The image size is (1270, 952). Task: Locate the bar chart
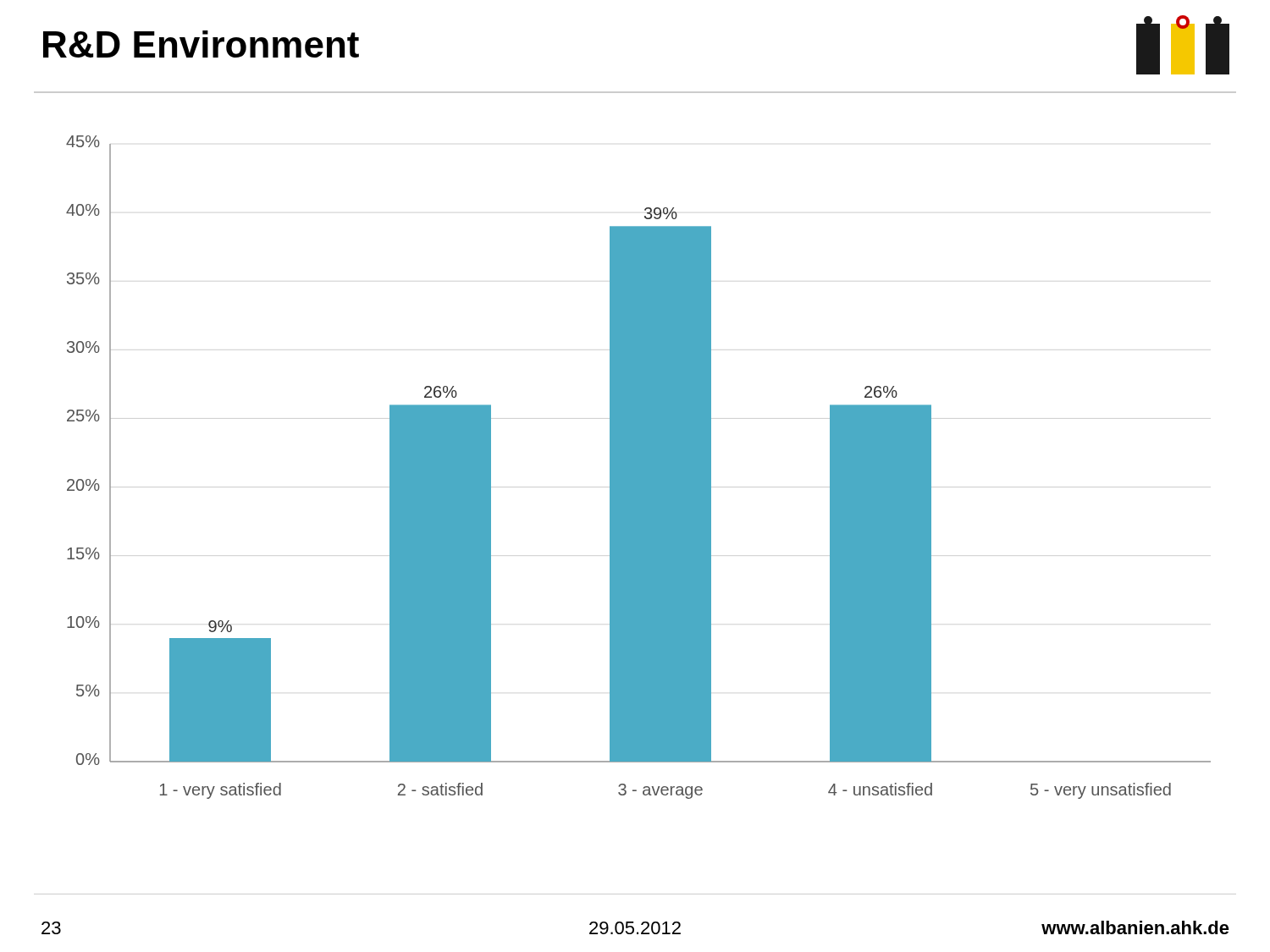click(x=635, y=491)
